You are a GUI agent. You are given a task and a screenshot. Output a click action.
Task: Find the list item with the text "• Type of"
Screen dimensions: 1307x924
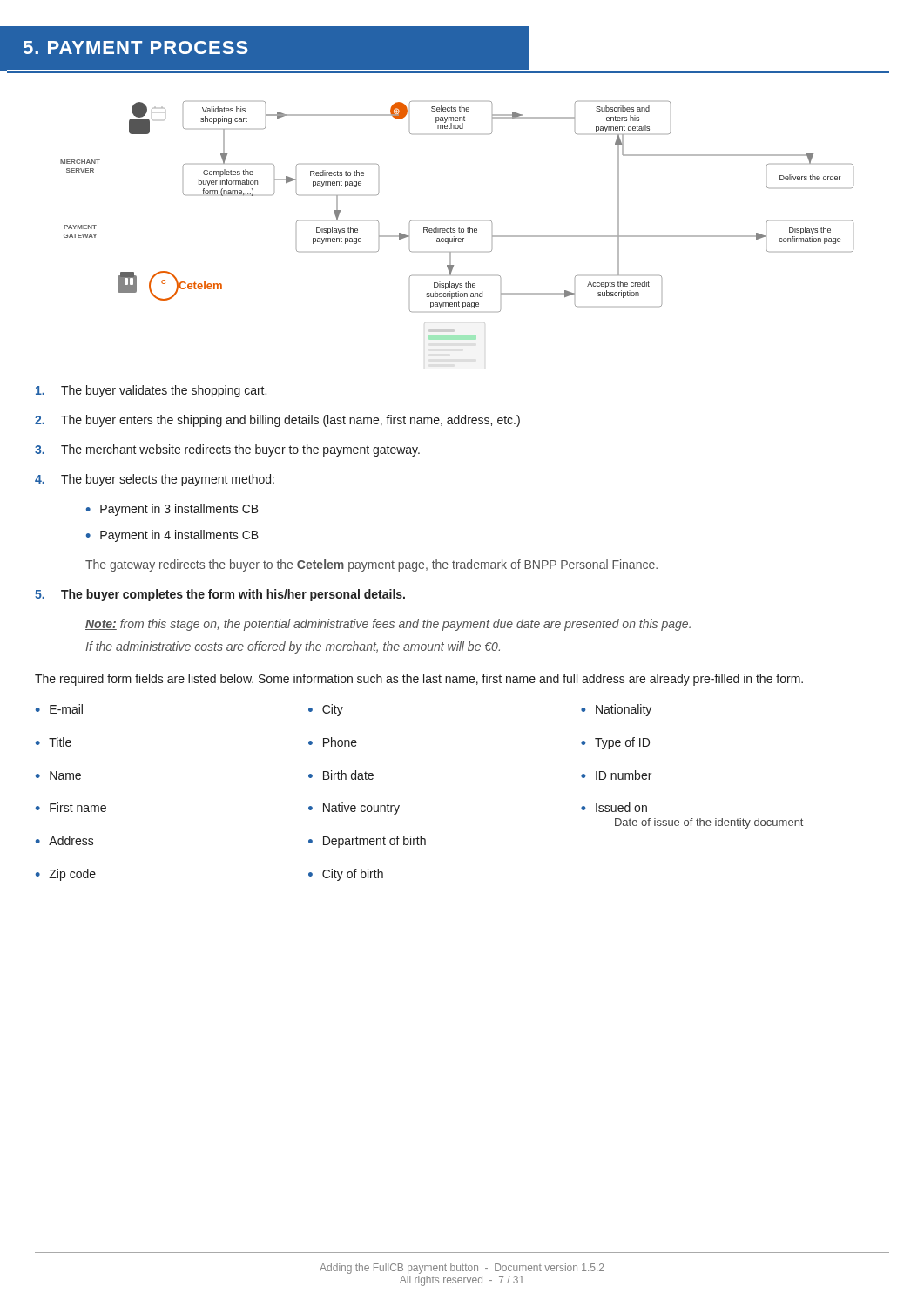click(x=615, y=744)
